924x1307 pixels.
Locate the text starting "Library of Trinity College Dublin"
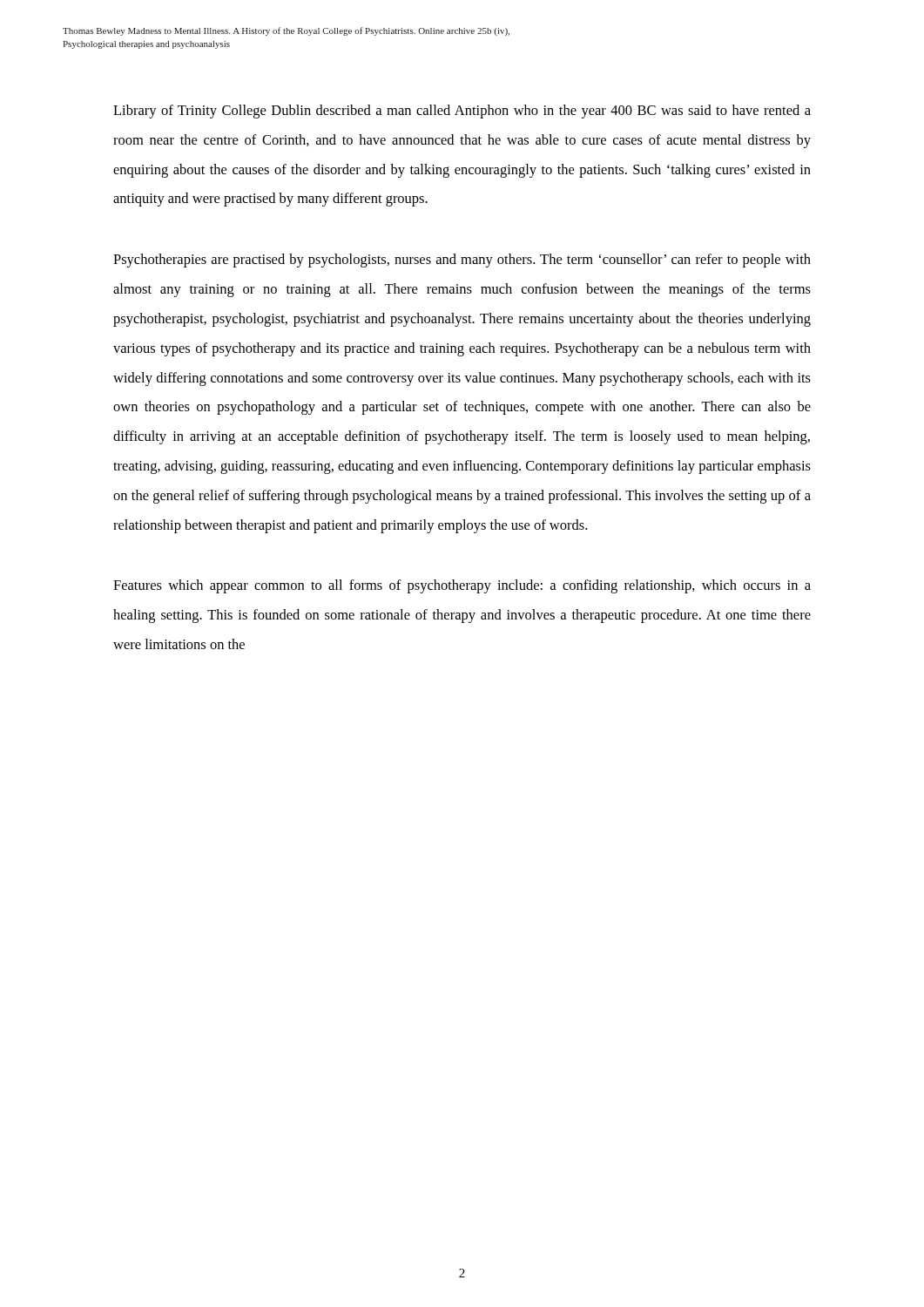coord(462,154)
